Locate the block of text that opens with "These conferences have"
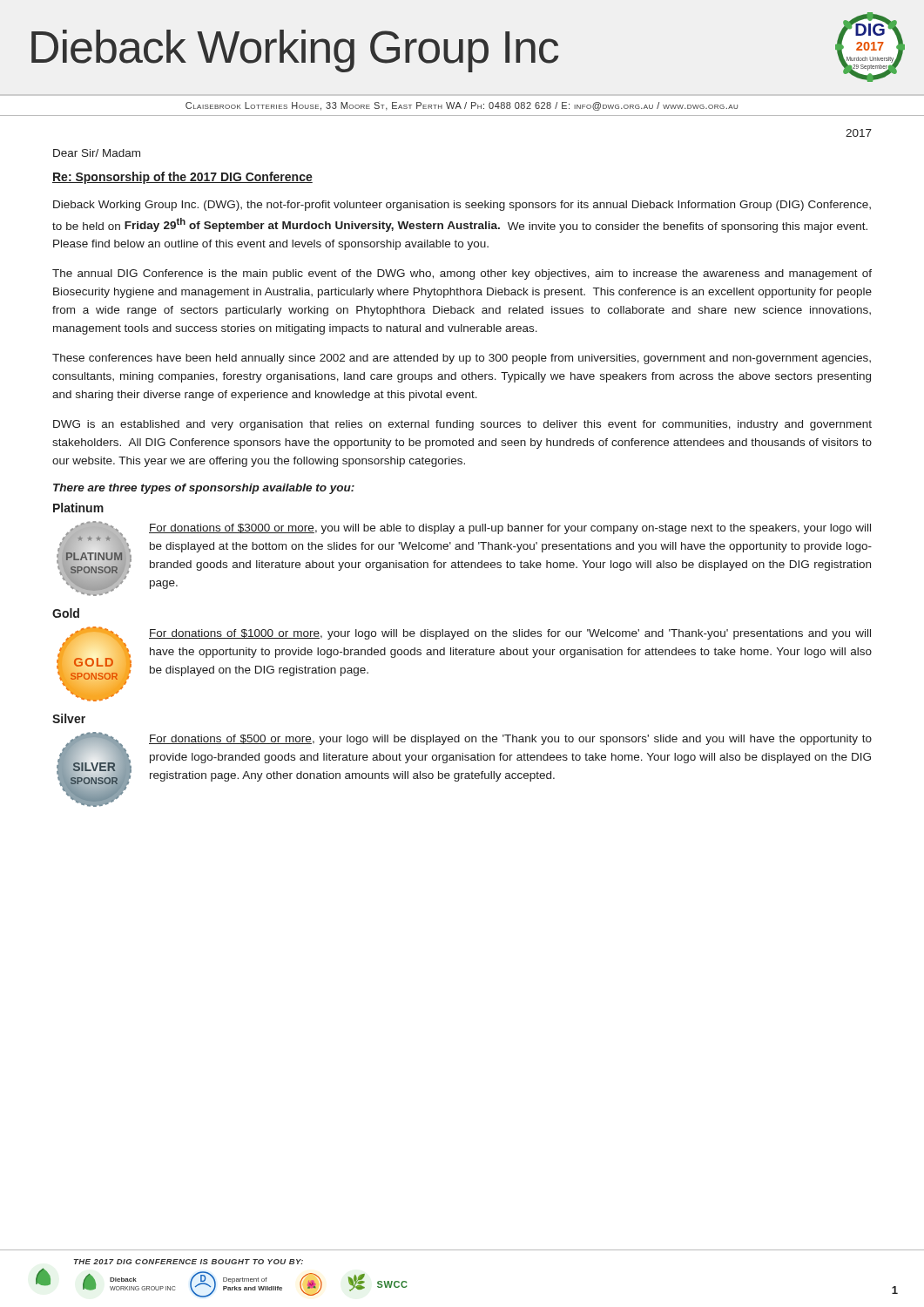Viewport: 924px width, 1307px height. [x=462, y=377]
